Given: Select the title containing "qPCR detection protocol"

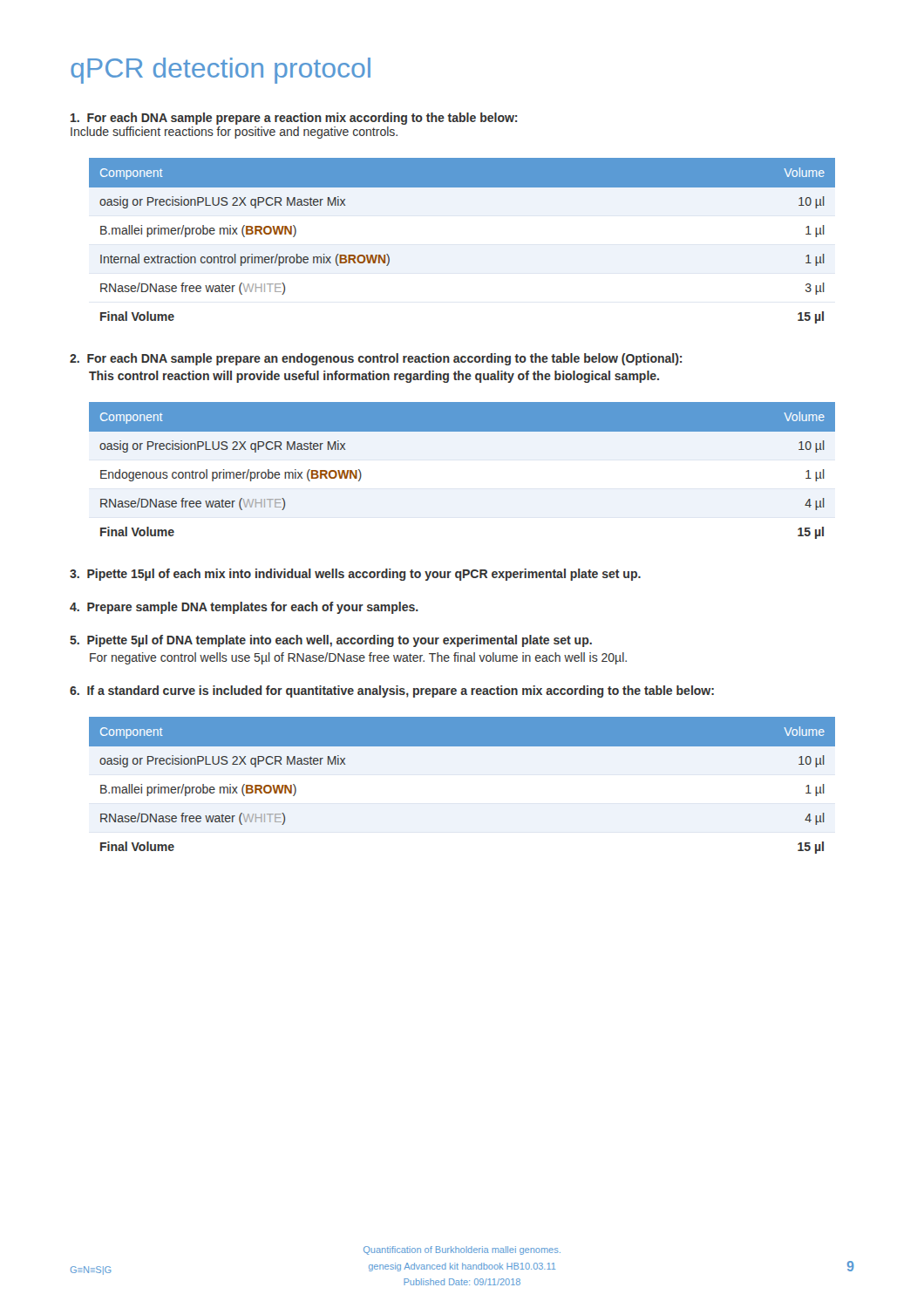Looking at the screenshot, I should click(x=221, y=71).
